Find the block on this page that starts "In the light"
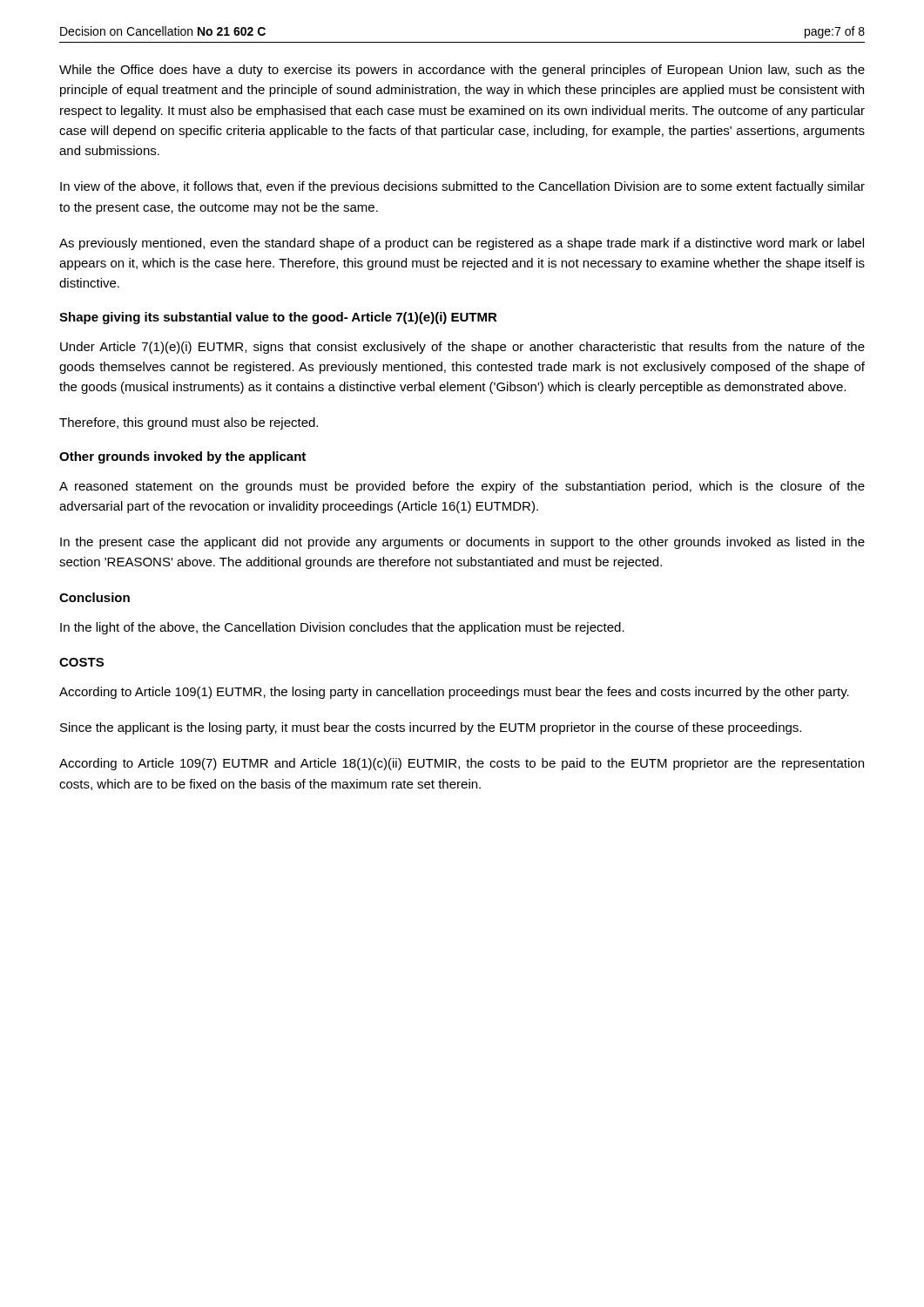This screenshot has width=924, height=1307. (342, 627)
